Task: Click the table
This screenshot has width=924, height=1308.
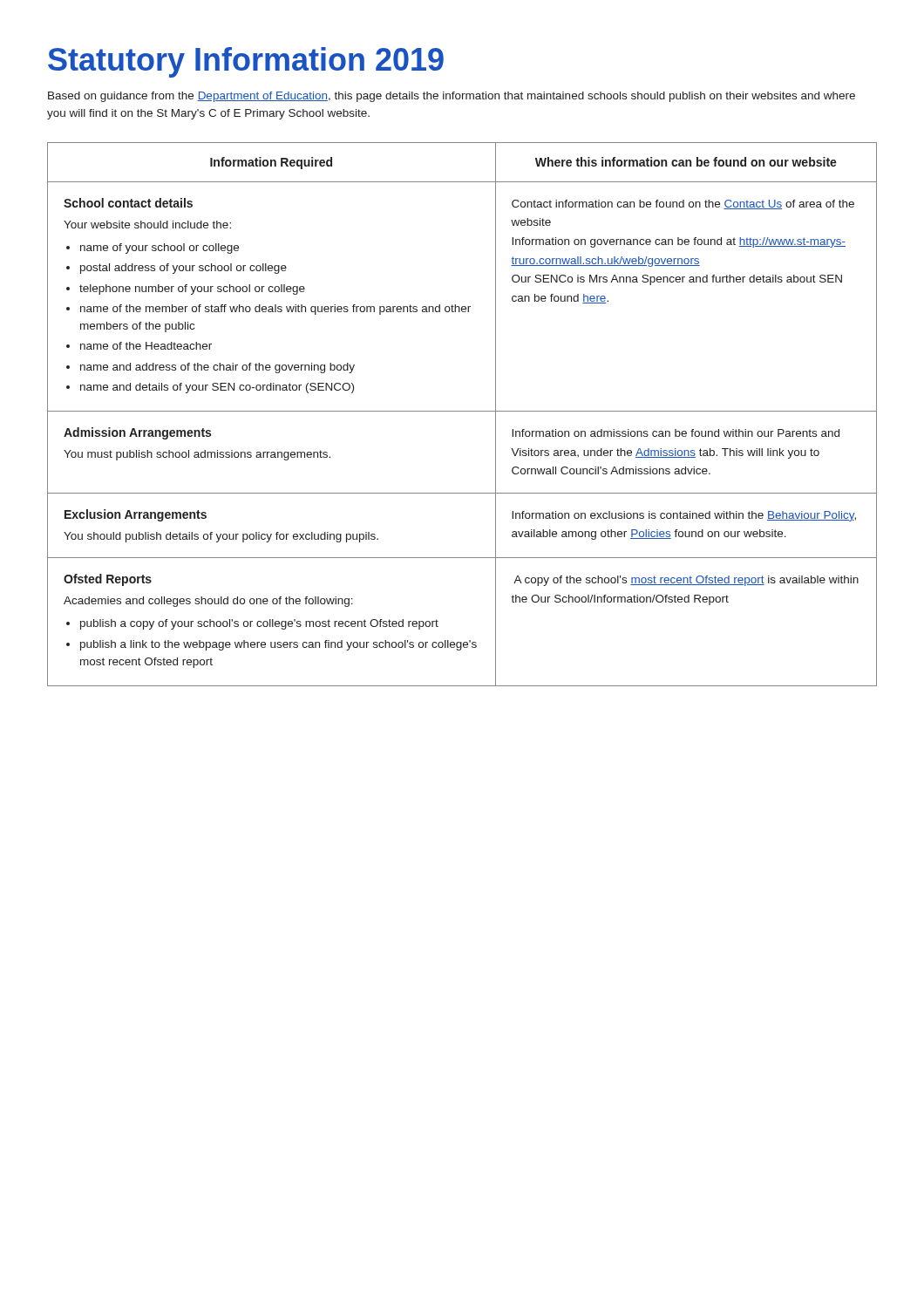Action: (x=462, y=414)
